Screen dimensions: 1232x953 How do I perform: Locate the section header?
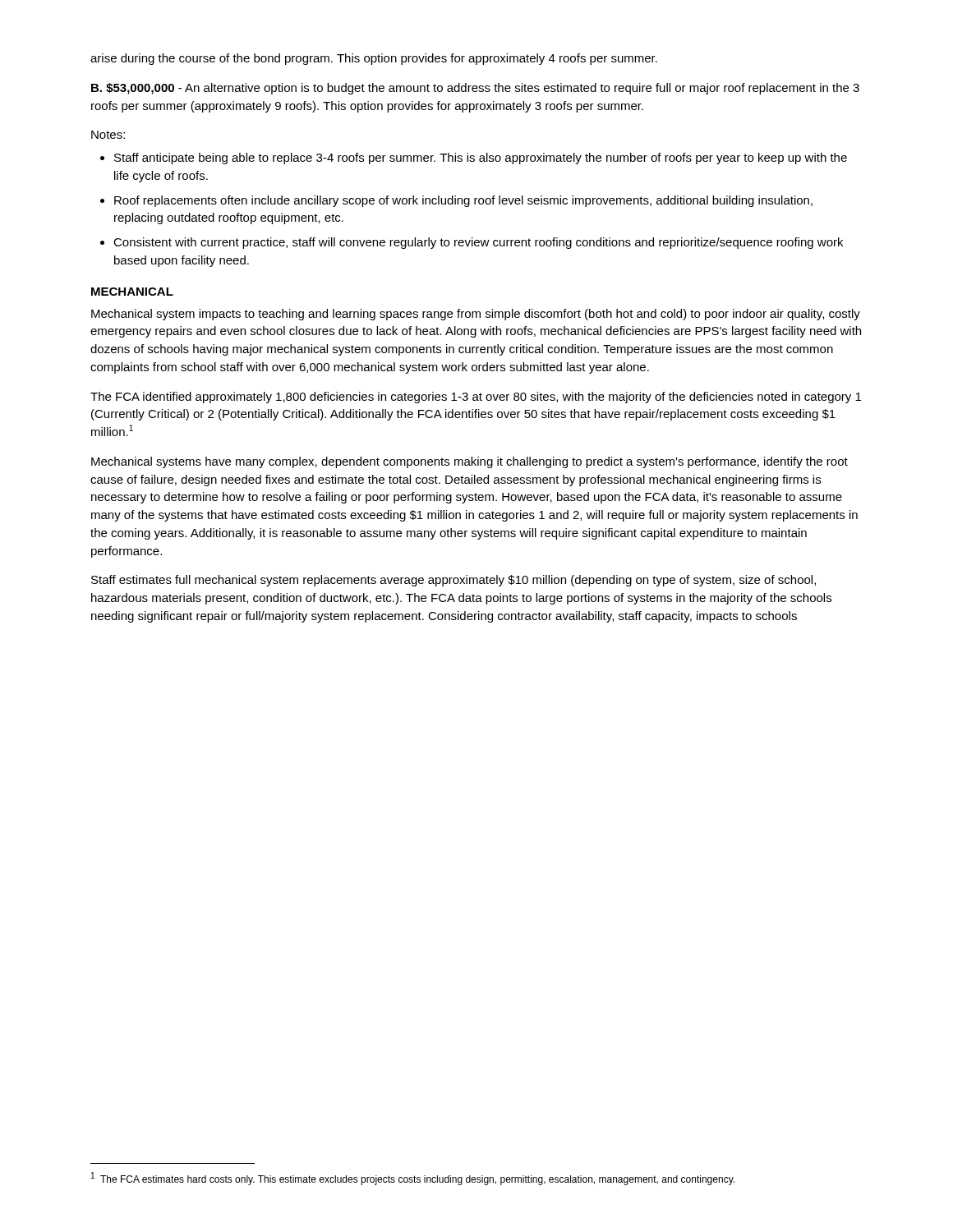[x=132, y=291]
